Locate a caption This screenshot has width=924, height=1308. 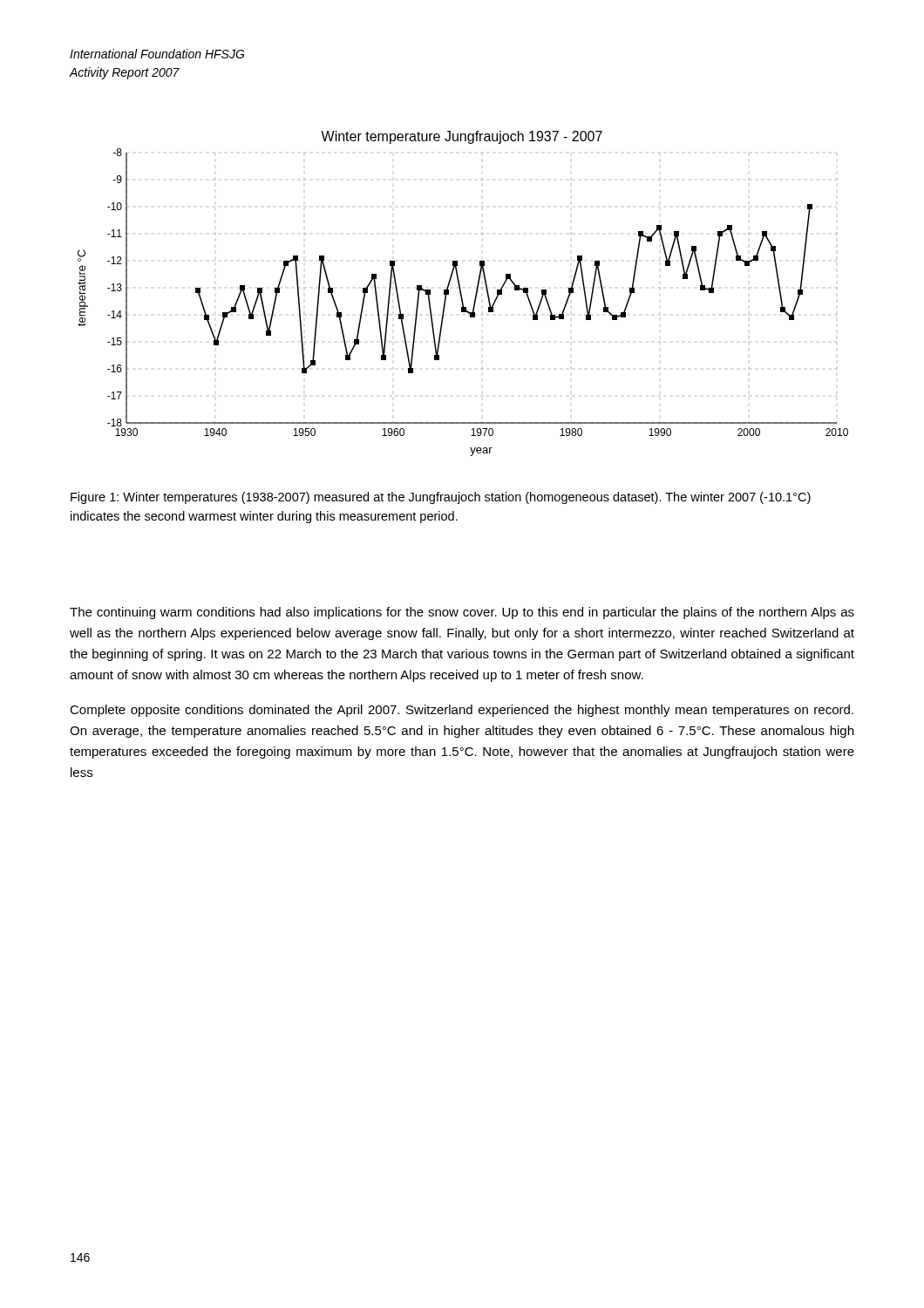[x=440, y=507]
